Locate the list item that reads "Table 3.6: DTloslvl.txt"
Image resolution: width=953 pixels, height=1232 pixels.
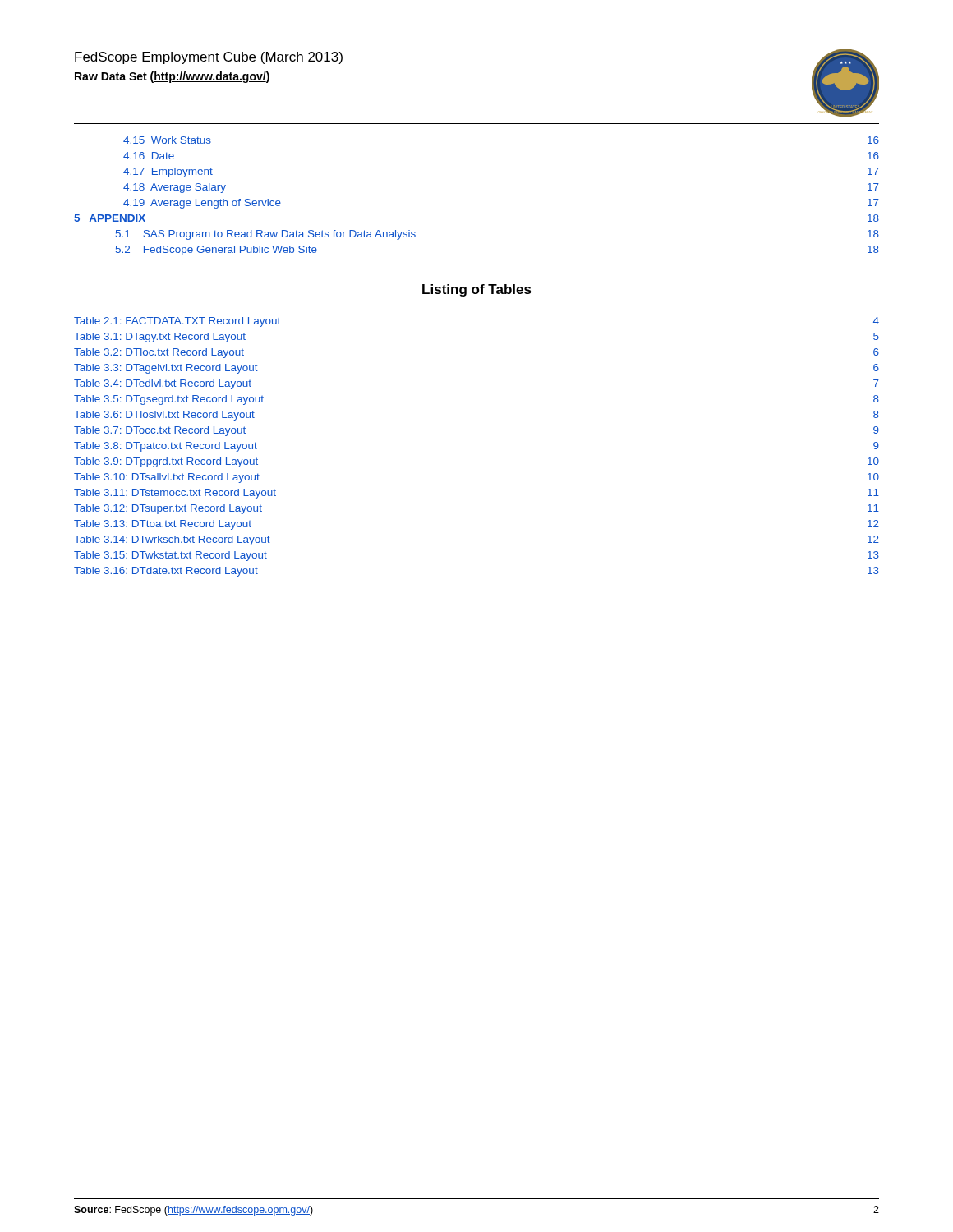coord(163,415)
